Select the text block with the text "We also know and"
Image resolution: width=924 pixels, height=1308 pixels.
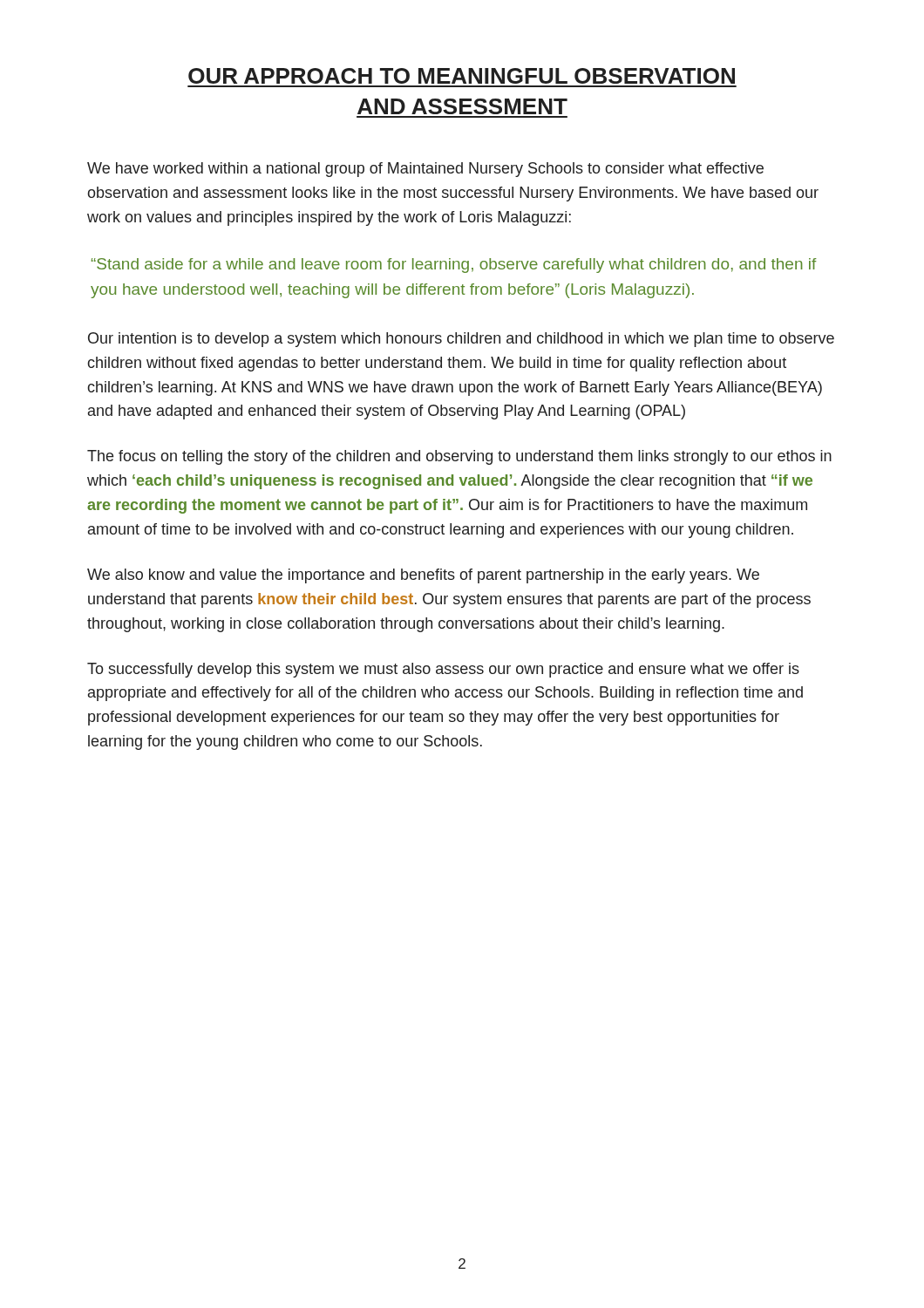tap(449, 599)
